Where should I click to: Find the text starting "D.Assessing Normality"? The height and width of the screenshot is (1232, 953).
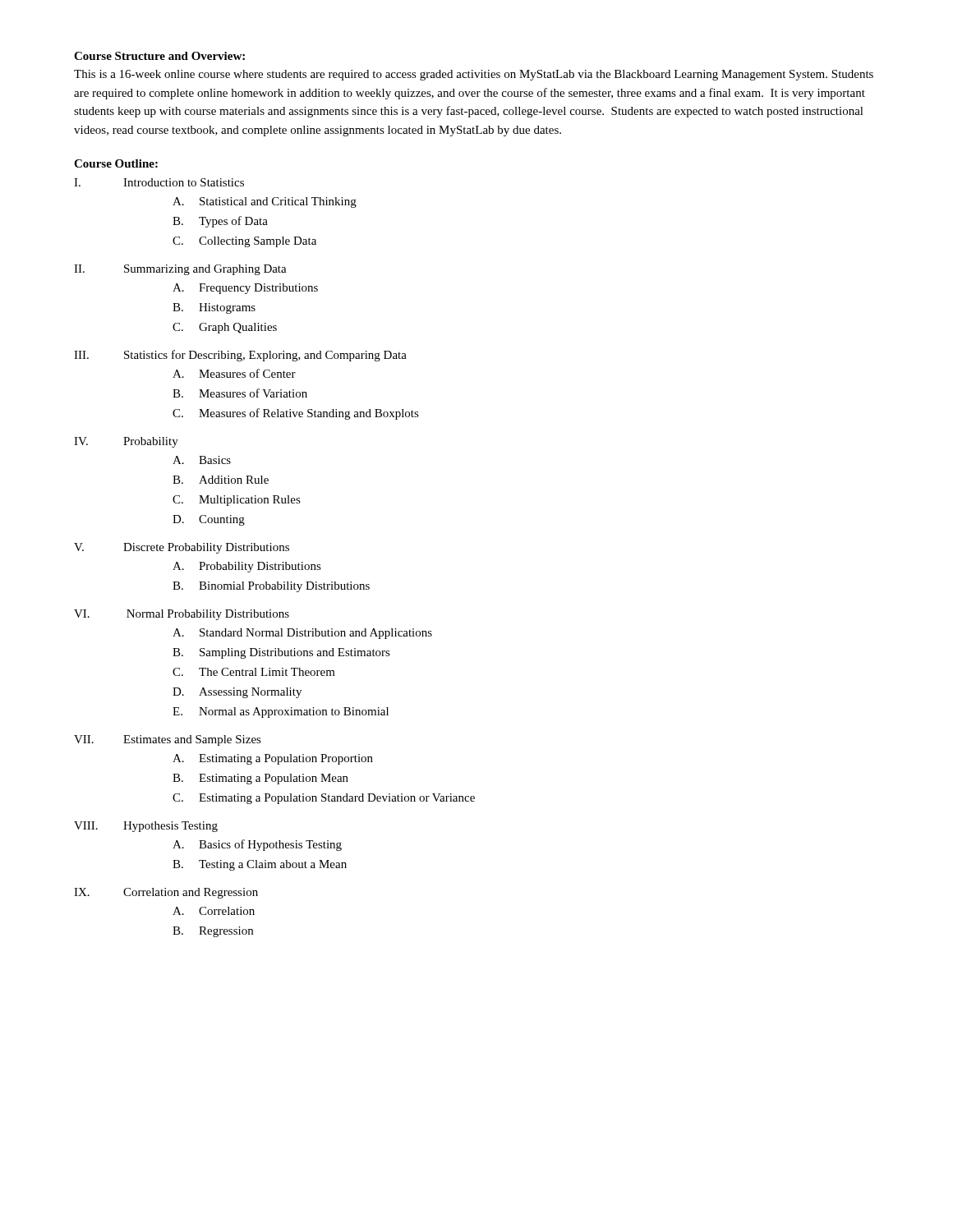pyautogui.click(x=237, y=692)
